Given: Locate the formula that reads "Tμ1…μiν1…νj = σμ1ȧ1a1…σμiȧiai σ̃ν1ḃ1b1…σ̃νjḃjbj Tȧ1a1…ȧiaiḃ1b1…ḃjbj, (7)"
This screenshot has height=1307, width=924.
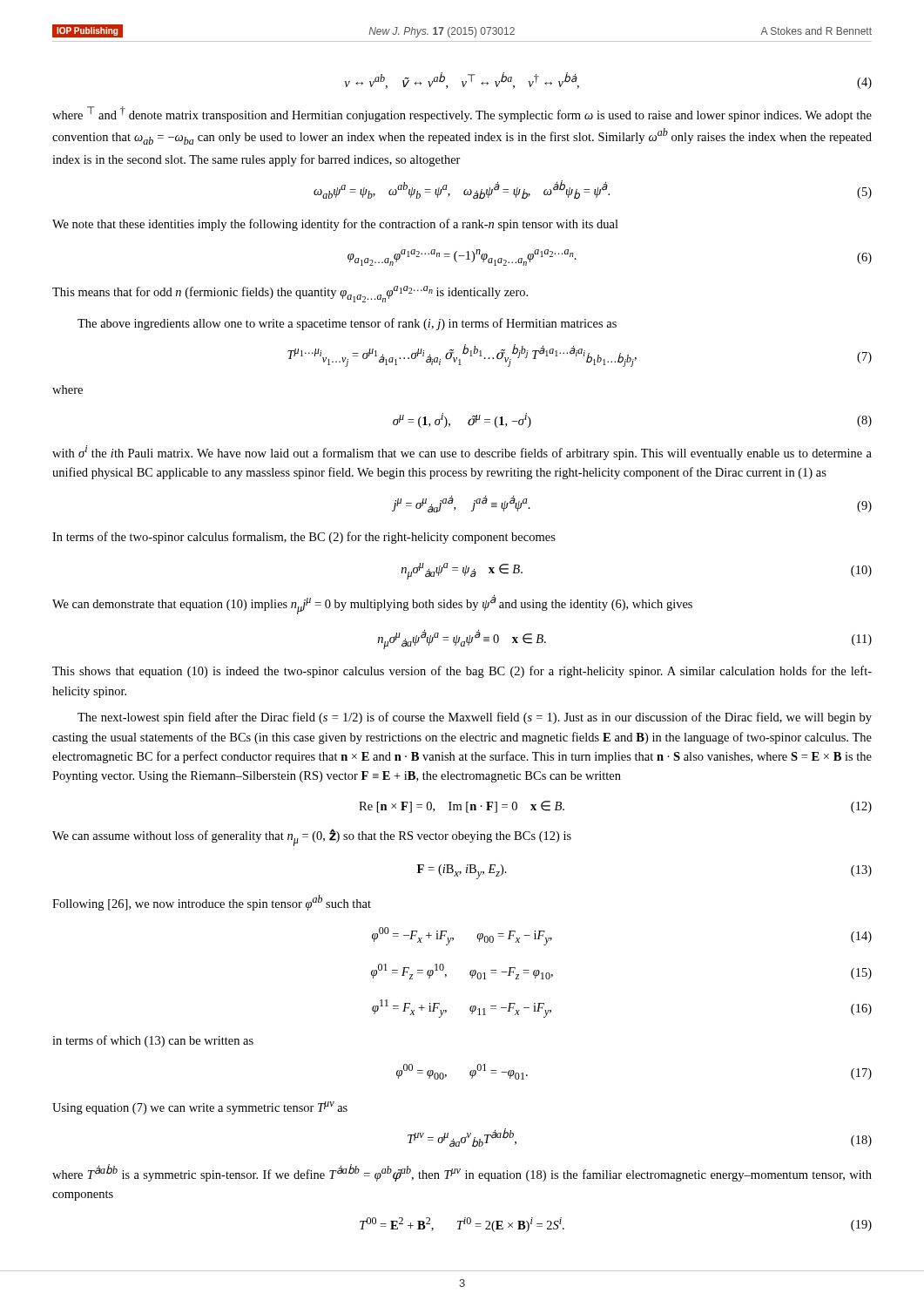Looking at the screenshot, I should [579, 356].
